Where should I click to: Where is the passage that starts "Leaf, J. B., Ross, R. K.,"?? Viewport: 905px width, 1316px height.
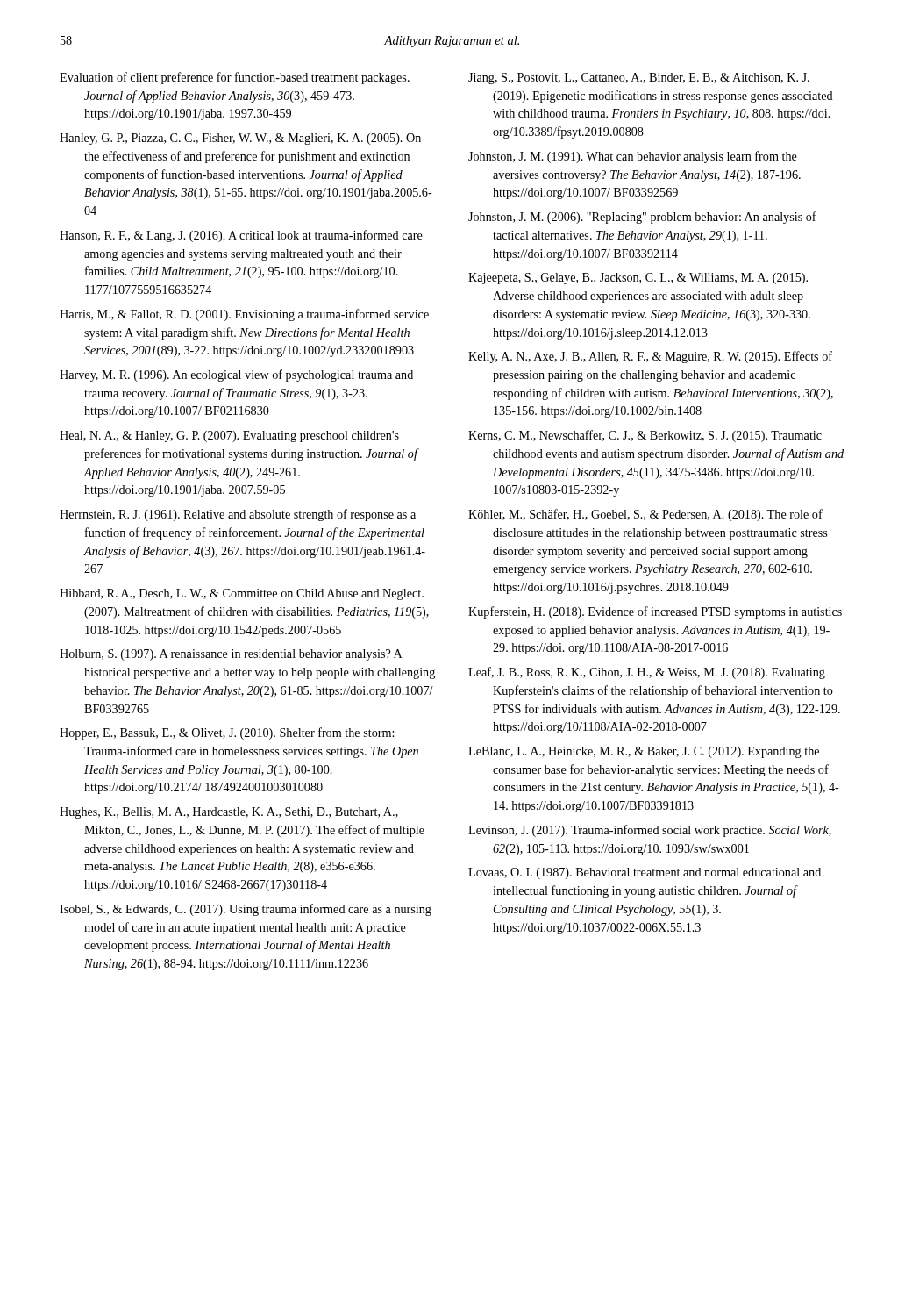pyautogui.click(x=654, y=699)
